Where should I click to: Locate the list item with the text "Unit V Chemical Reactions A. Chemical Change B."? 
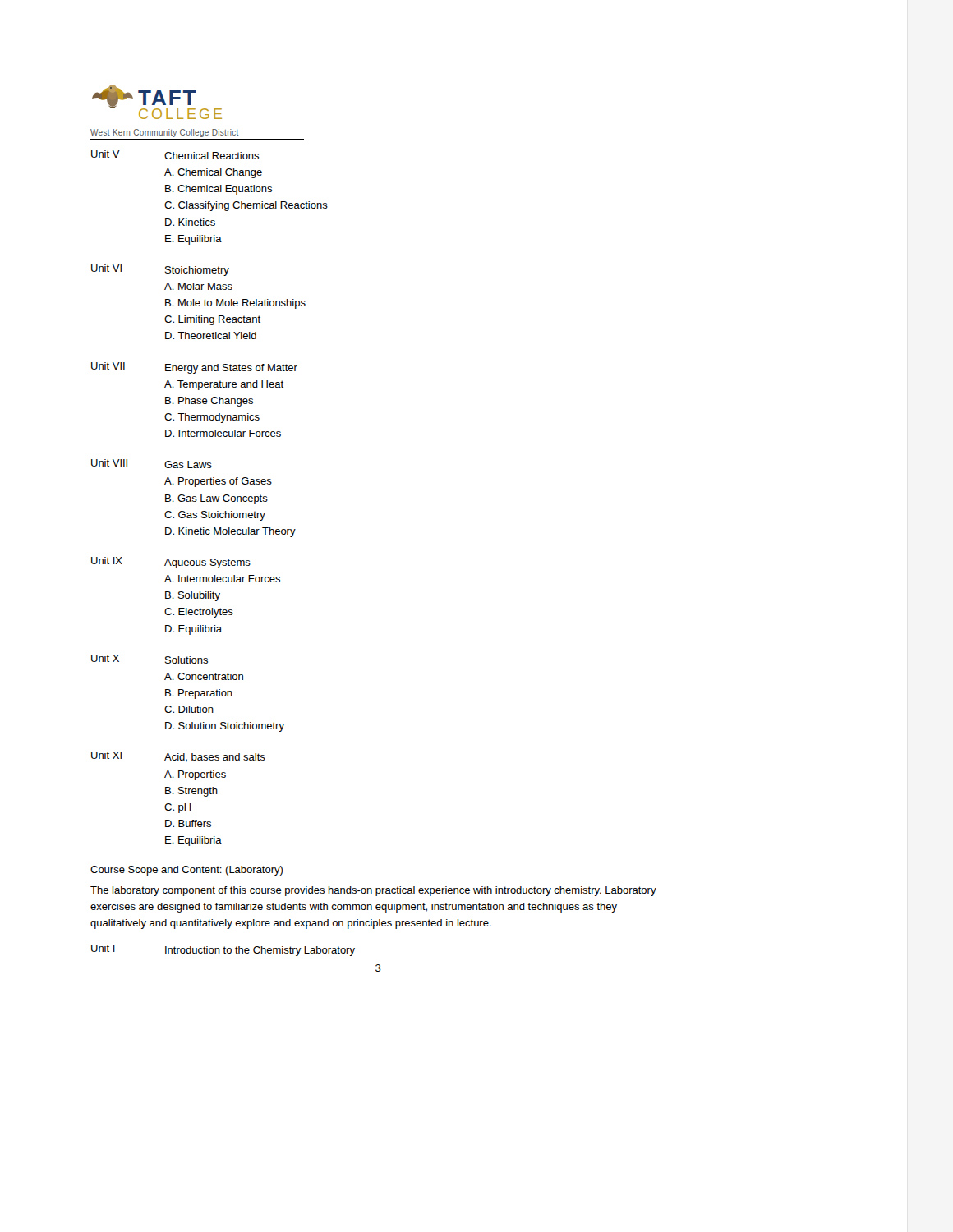(175, 155)
